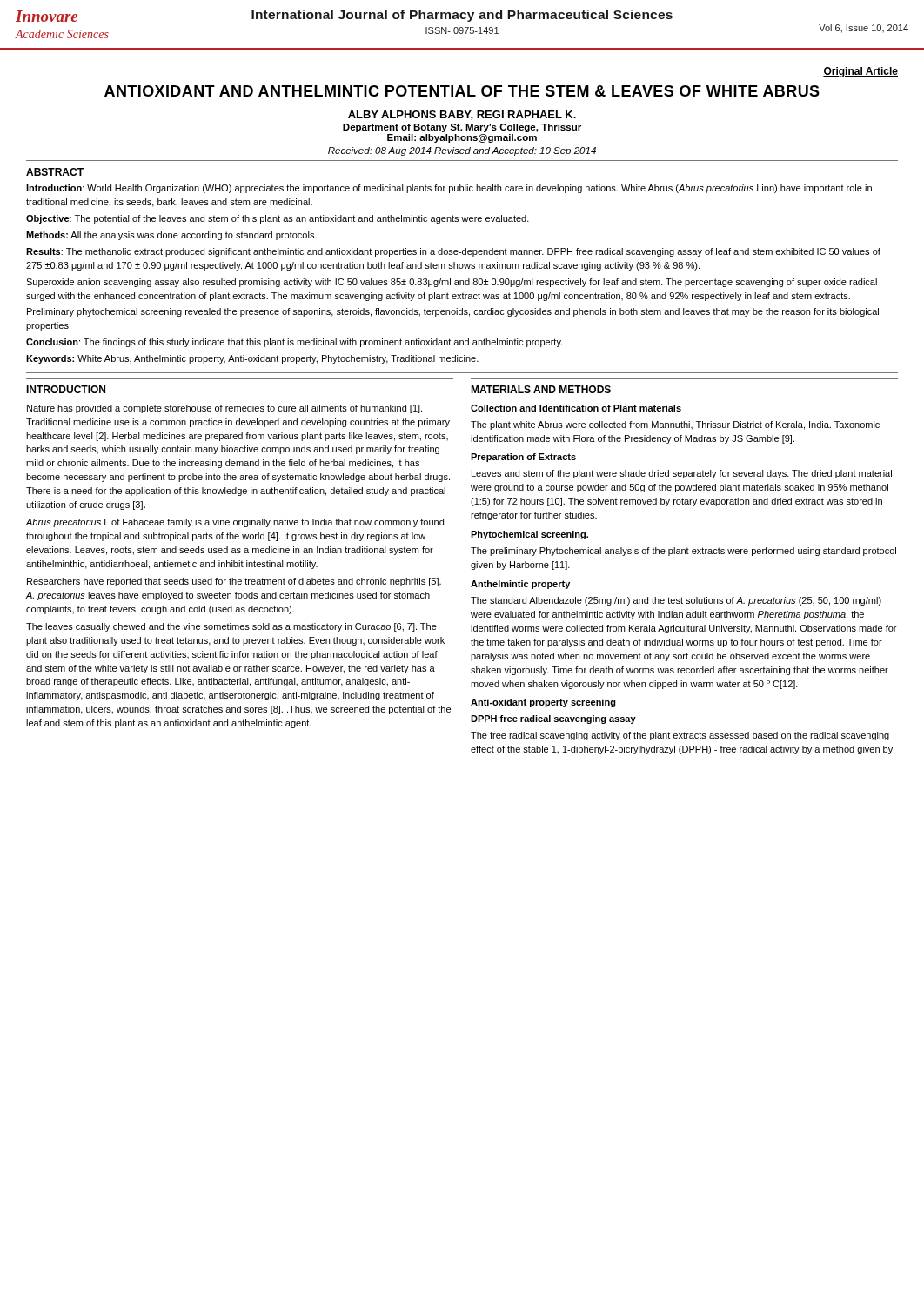Point to the passage starting "MATERIALS AND METHODS"
The height and width of the screenshot is (1305, 924).
541,390
